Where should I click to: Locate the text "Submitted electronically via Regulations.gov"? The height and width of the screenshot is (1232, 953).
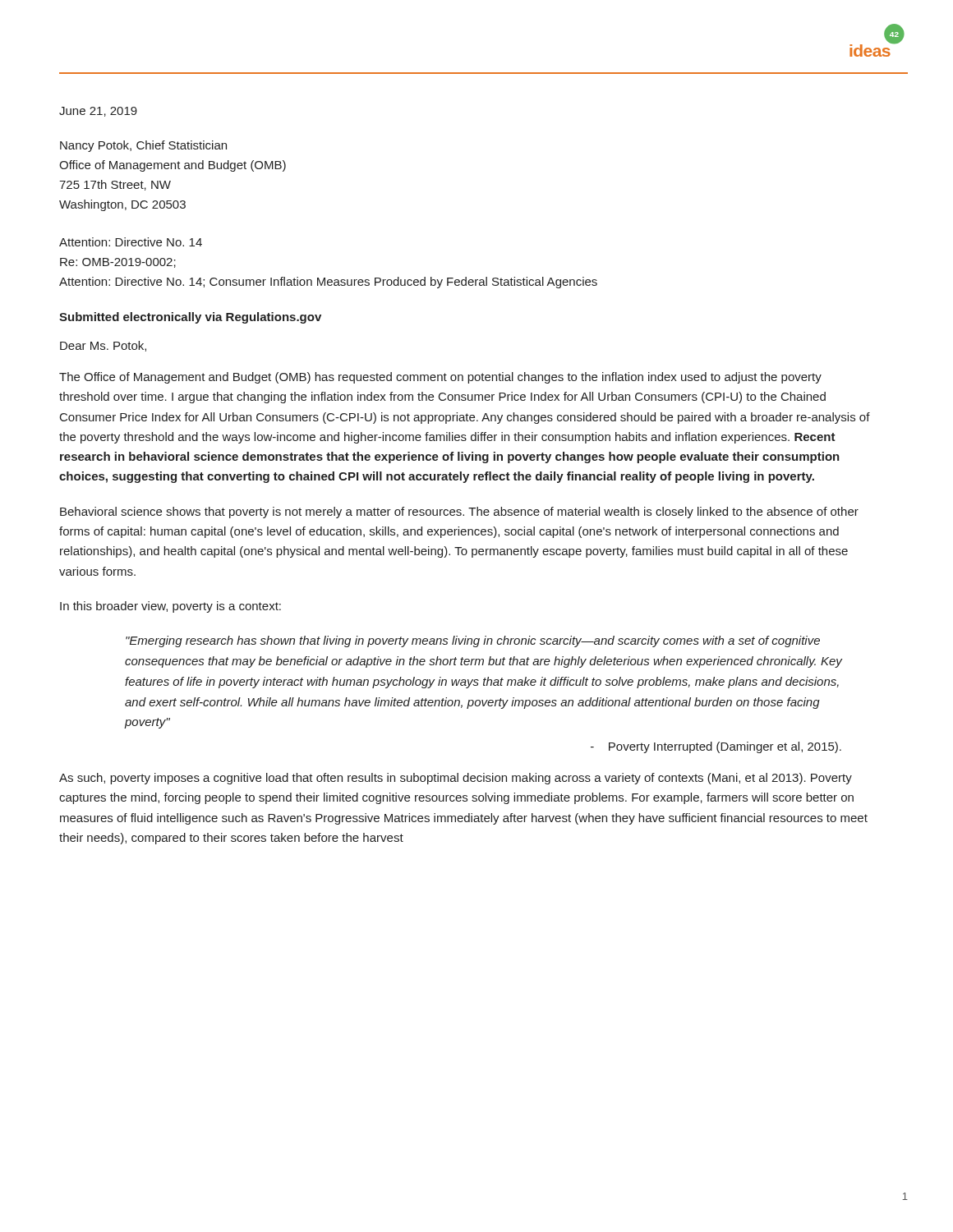(190, 317)
